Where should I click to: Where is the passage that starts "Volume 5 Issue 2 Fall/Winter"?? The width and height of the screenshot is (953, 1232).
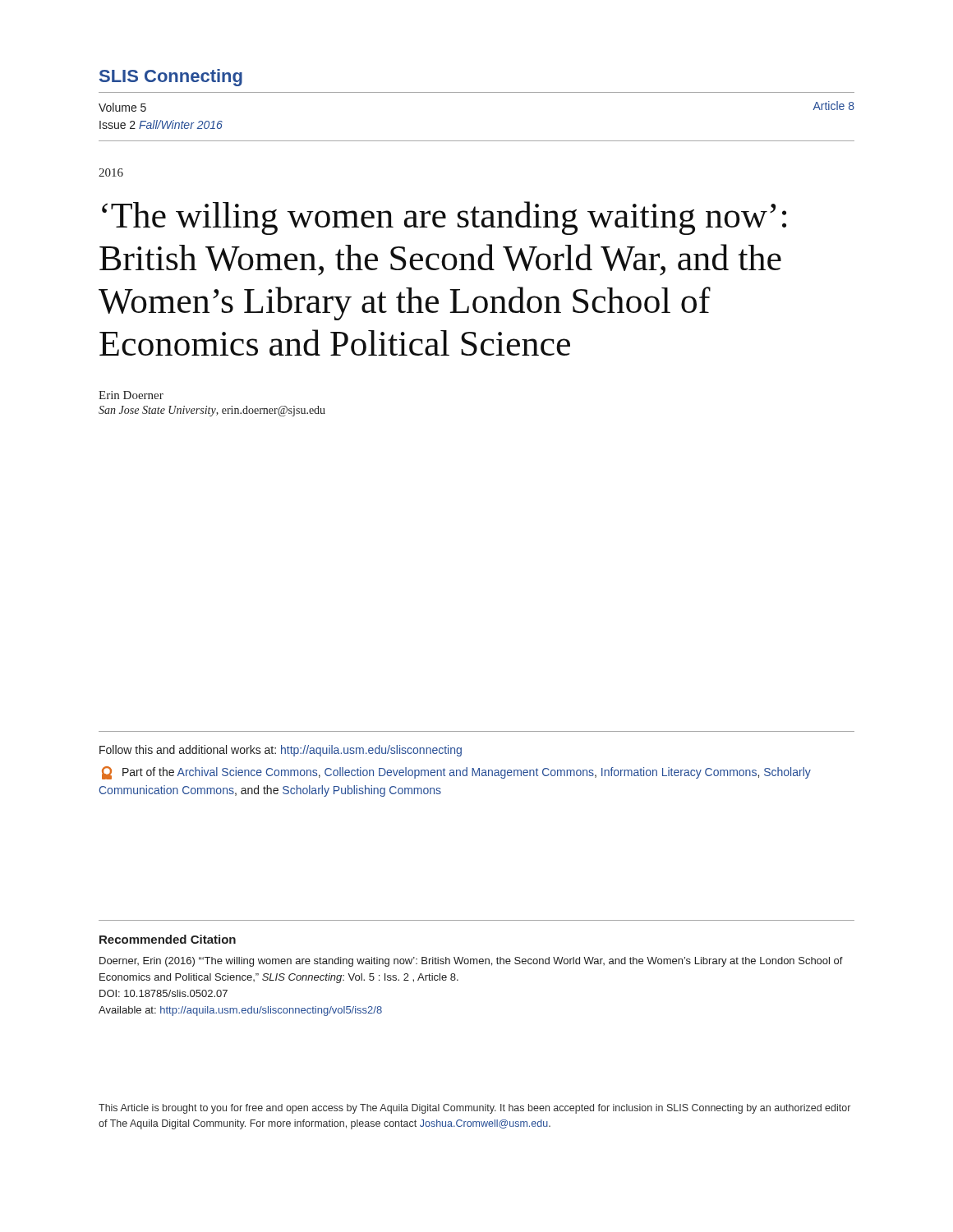tap(125, 106)
